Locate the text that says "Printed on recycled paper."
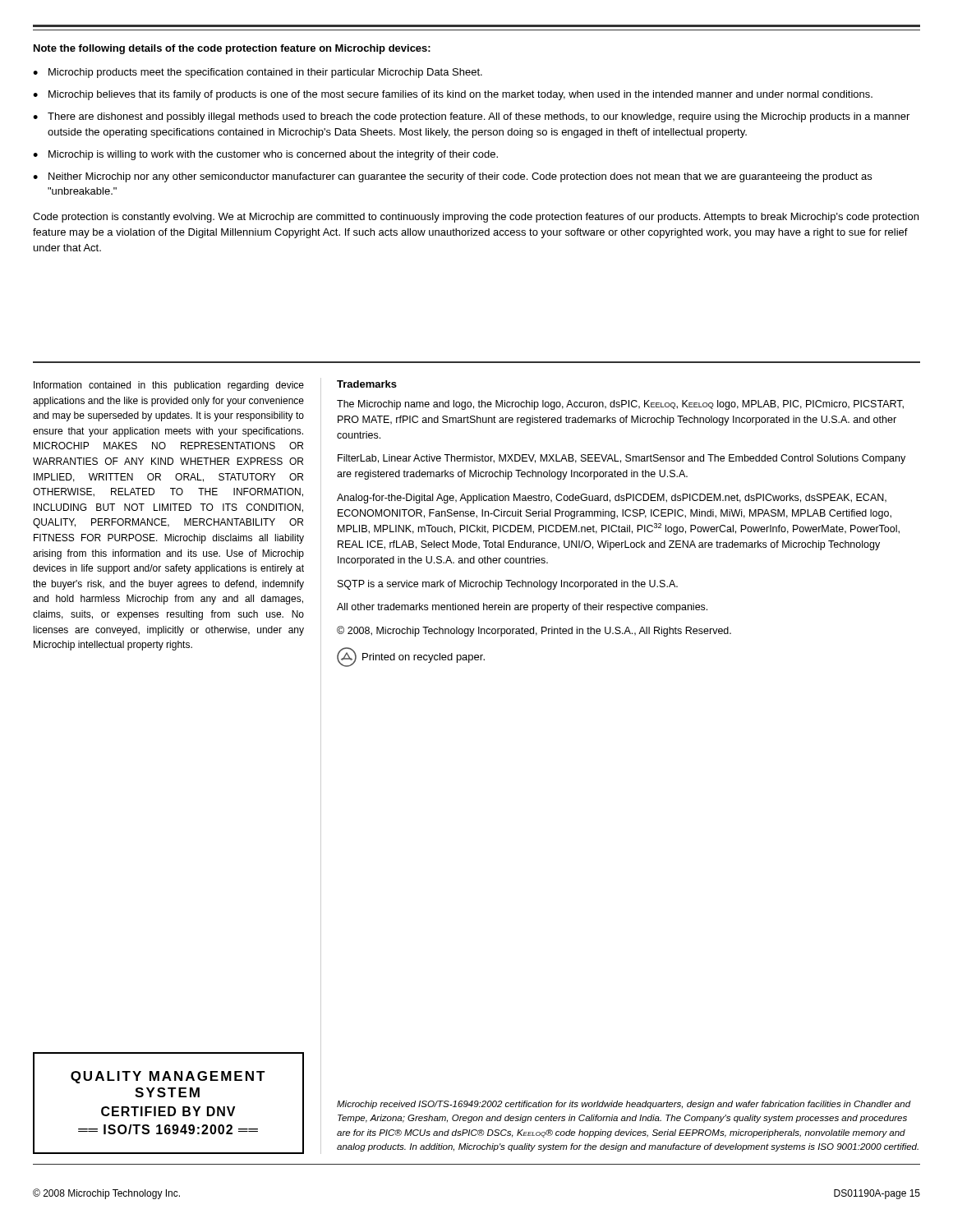This screenshot has height=1232, width=953. click(x=411, y=657)
